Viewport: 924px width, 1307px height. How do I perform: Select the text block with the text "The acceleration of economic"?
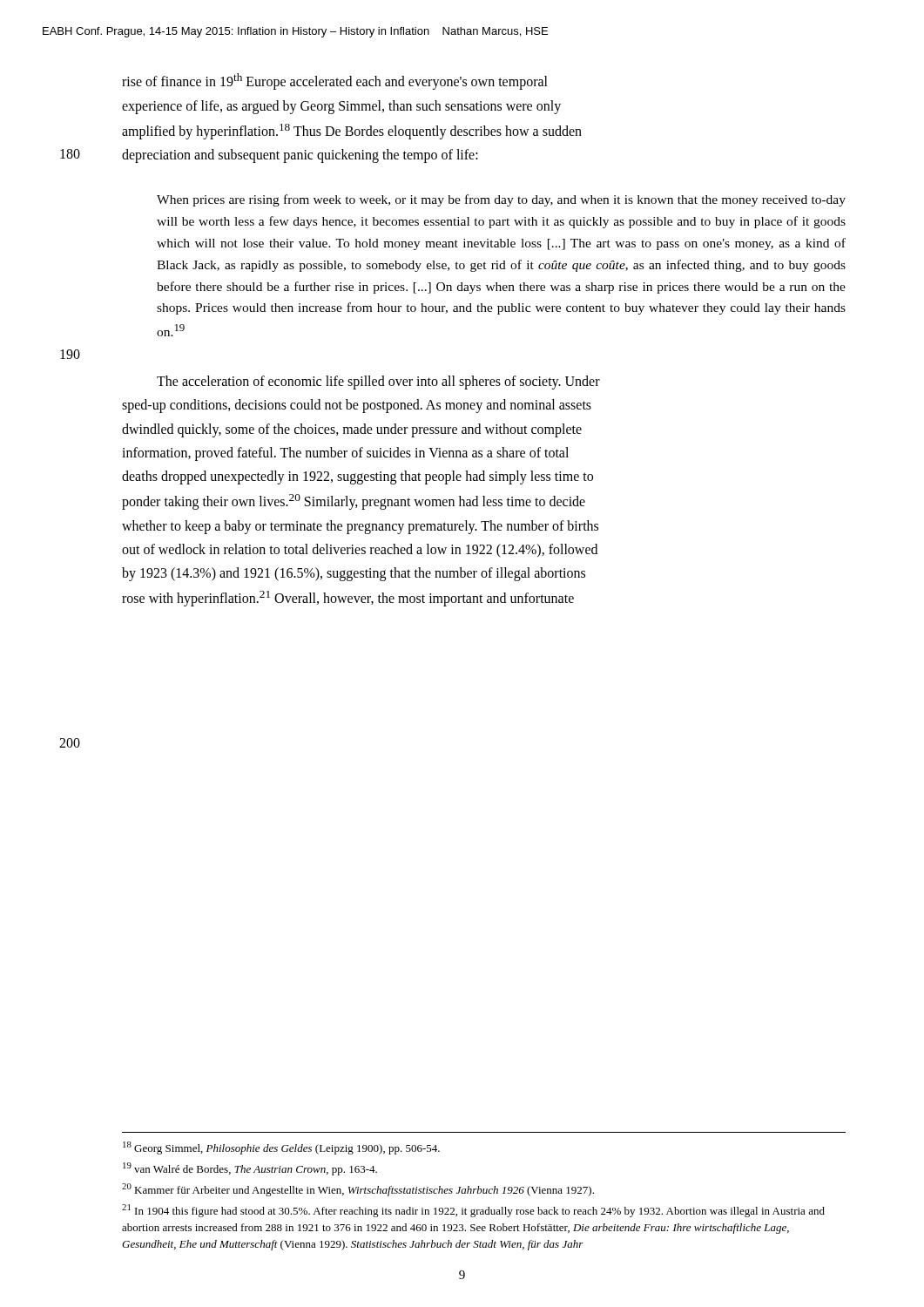click(x=378, y=381)
